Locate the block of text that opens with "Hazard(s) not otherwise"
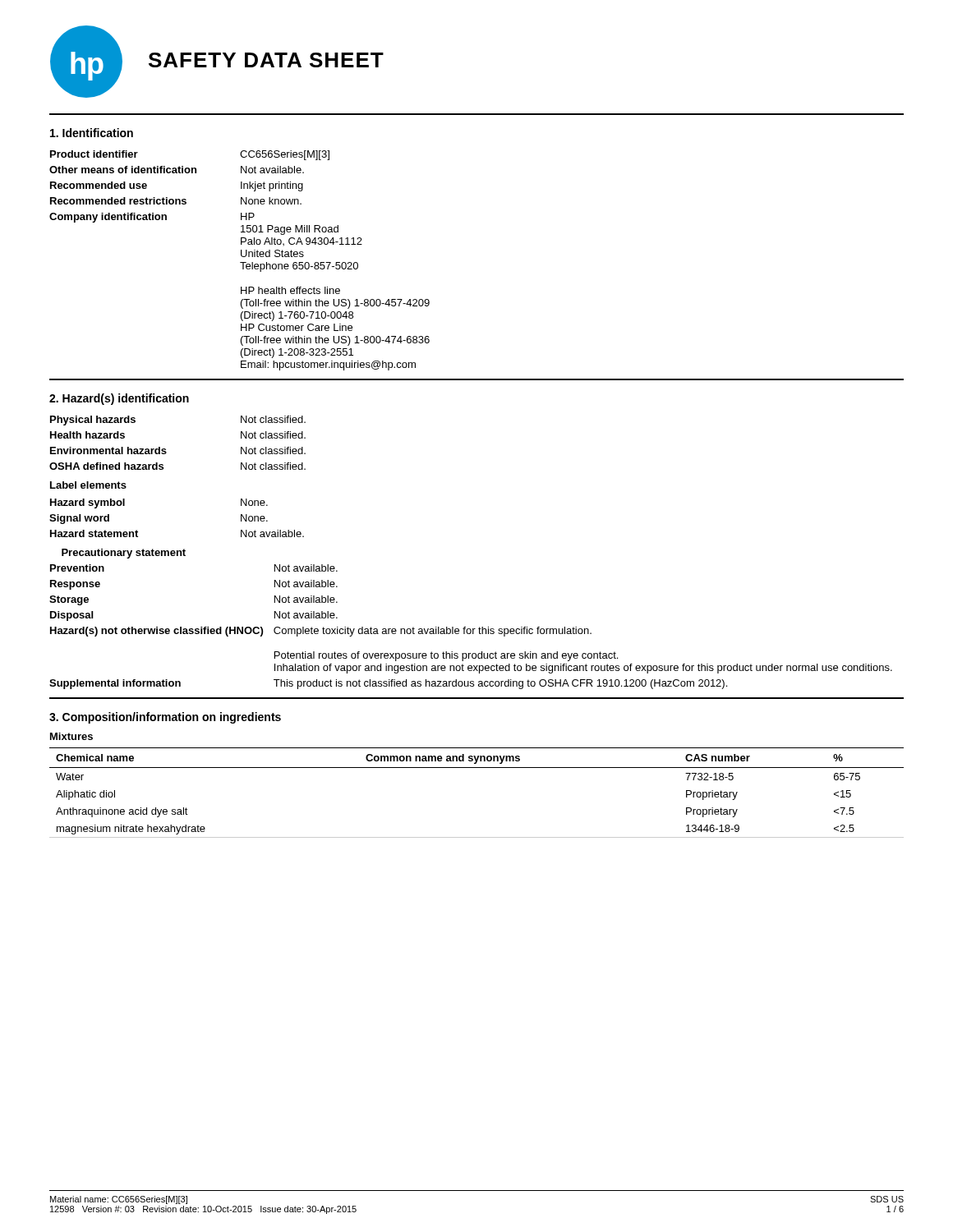Viewport: 953px width, 1232px height. [476, 649]
